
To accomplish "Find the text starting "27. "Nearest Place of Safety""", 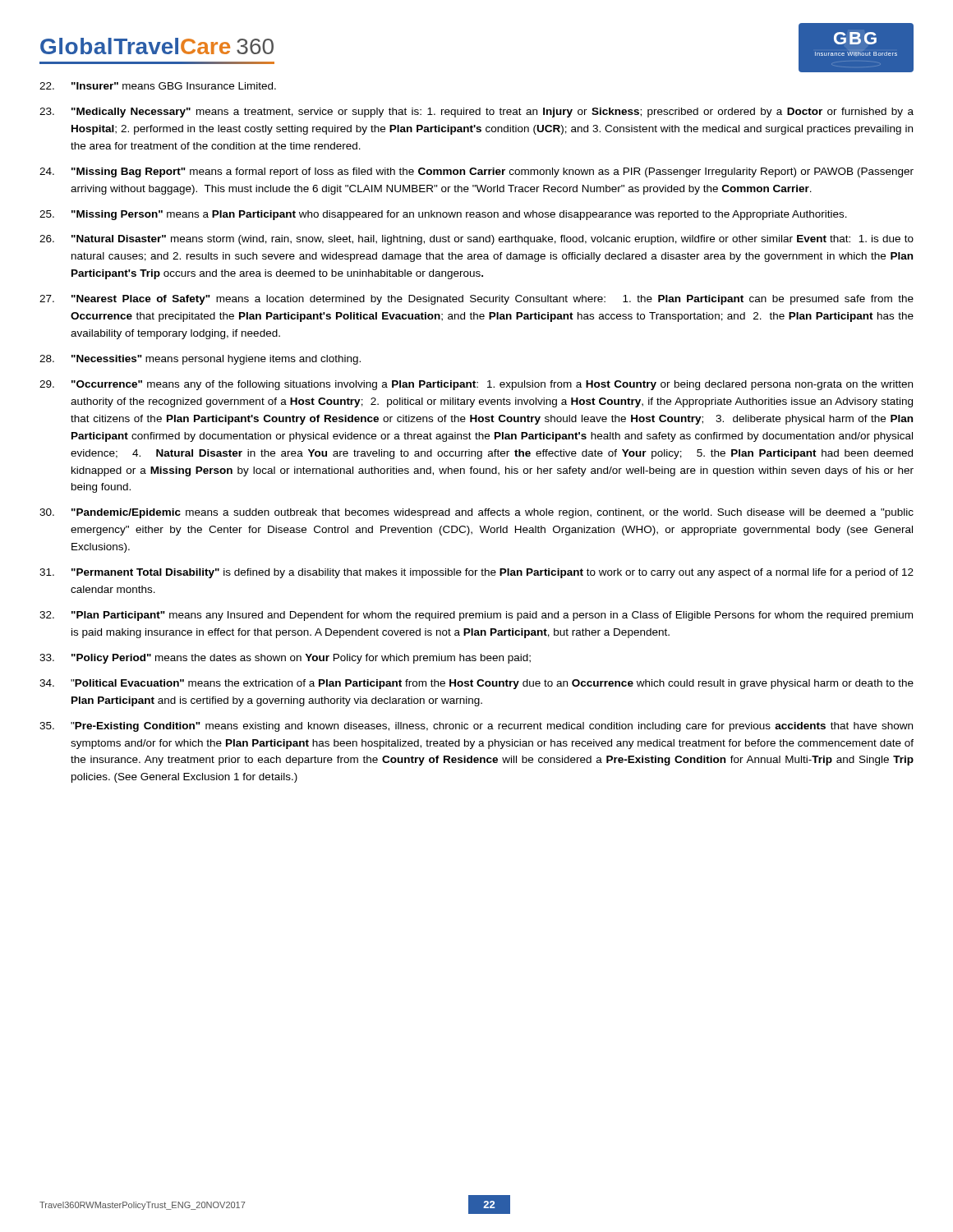I will coord(476,317).
